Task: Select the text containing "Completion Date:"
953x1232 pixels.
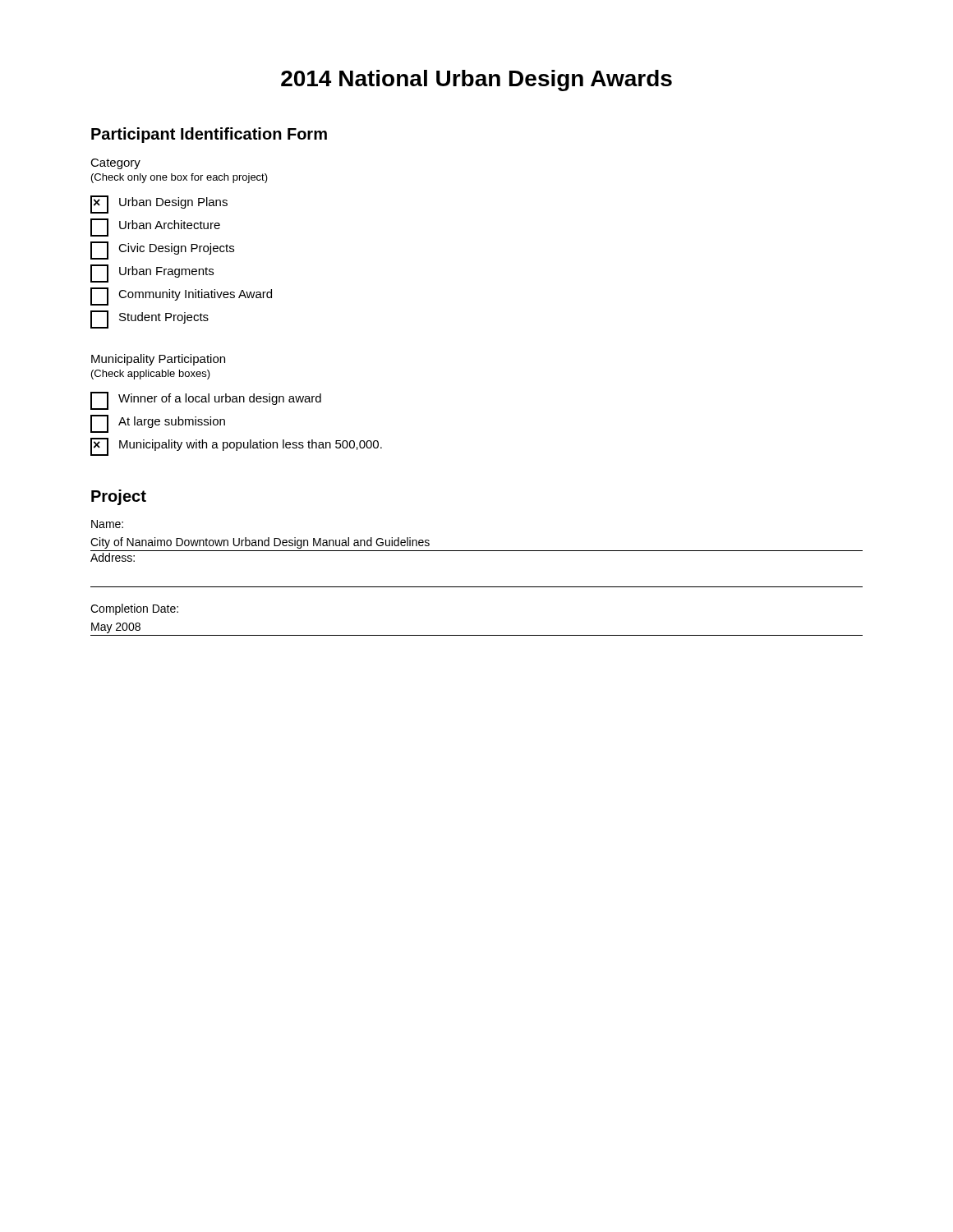Action: pyautogui.click(x=135, y=609)
